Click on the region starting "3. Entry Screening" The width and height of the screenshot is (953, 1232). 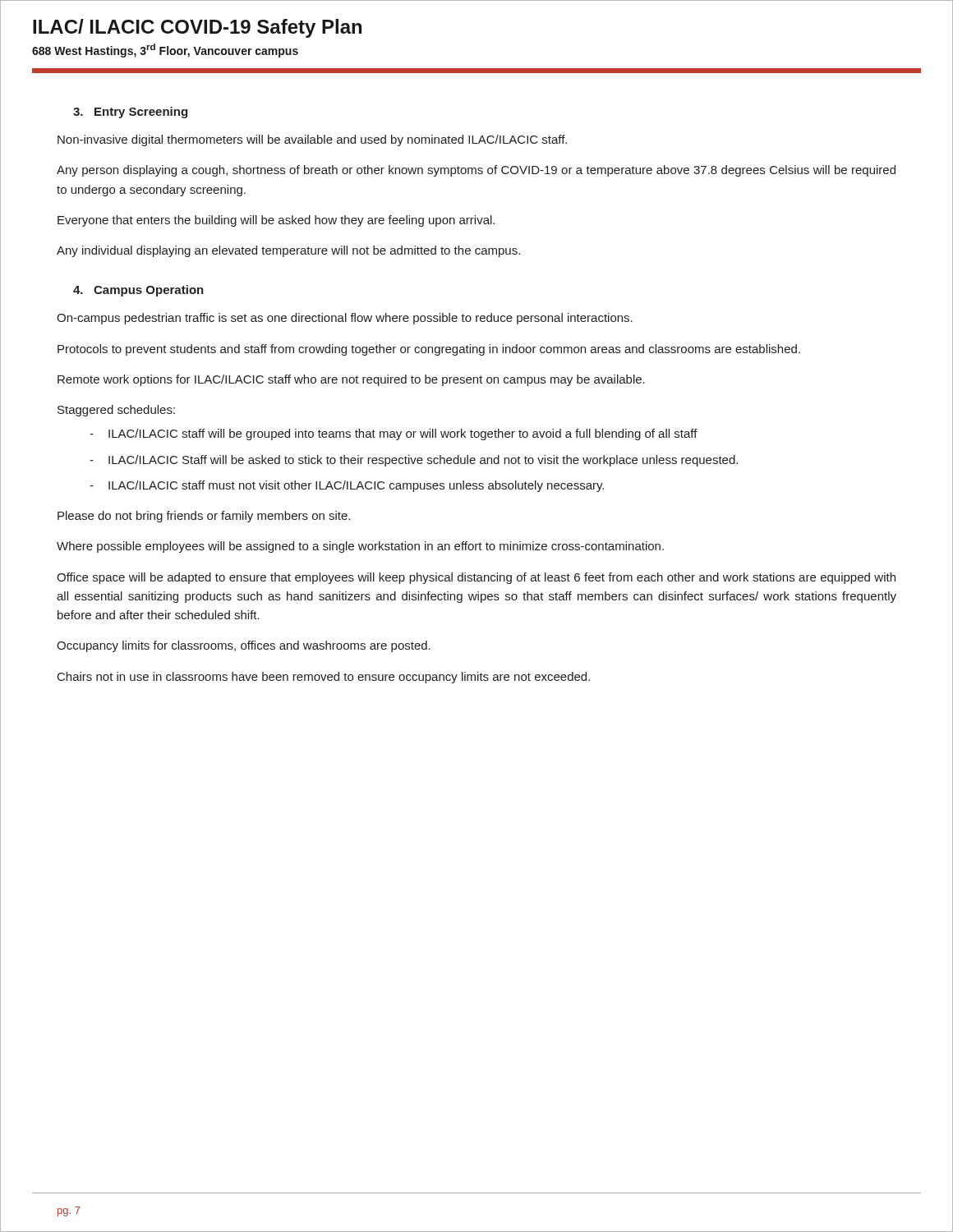(x=130, y=113)
